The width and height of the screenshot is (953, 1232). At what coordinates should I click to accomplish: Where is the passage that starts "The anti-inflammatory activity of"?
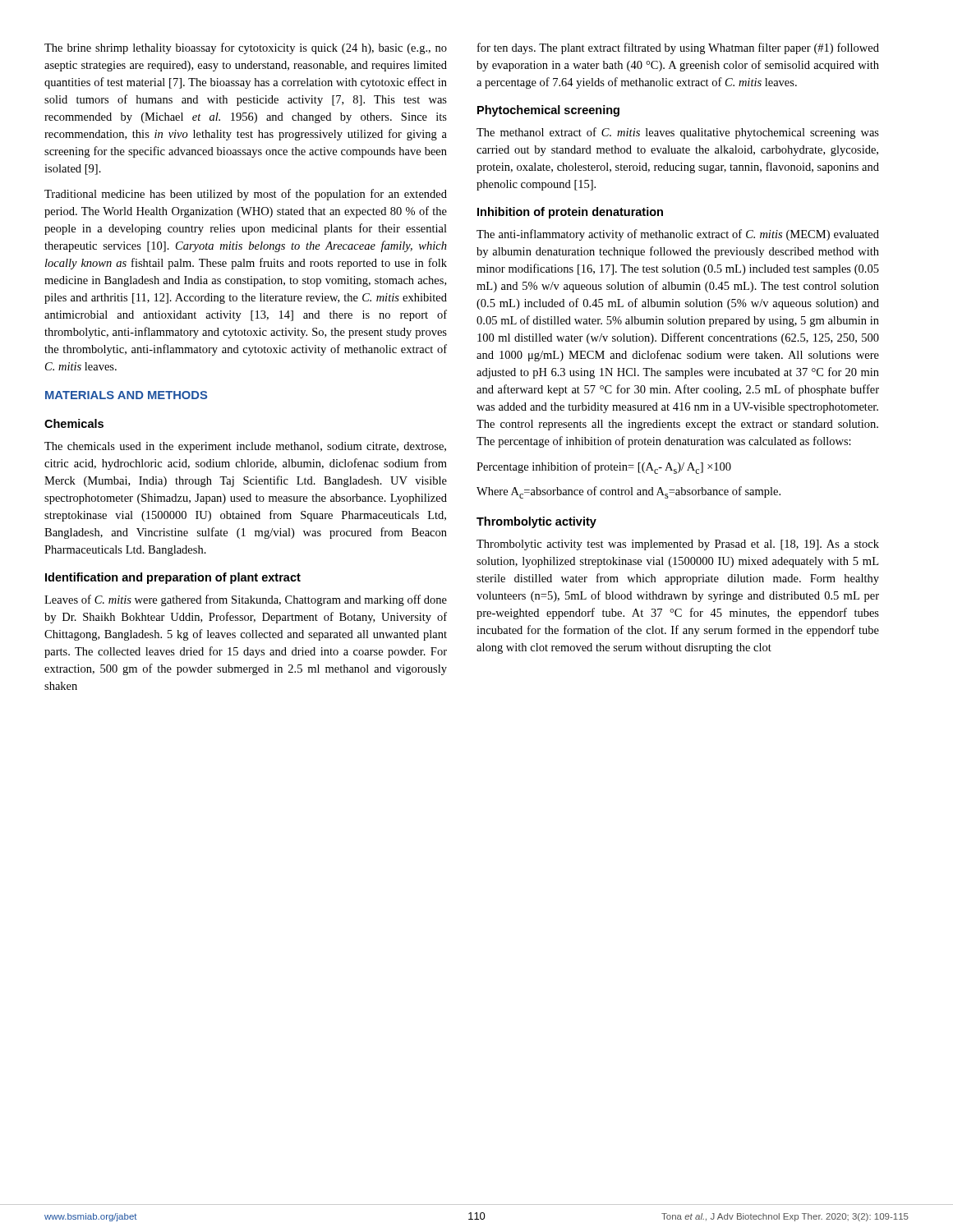click(x=678, y=338)
